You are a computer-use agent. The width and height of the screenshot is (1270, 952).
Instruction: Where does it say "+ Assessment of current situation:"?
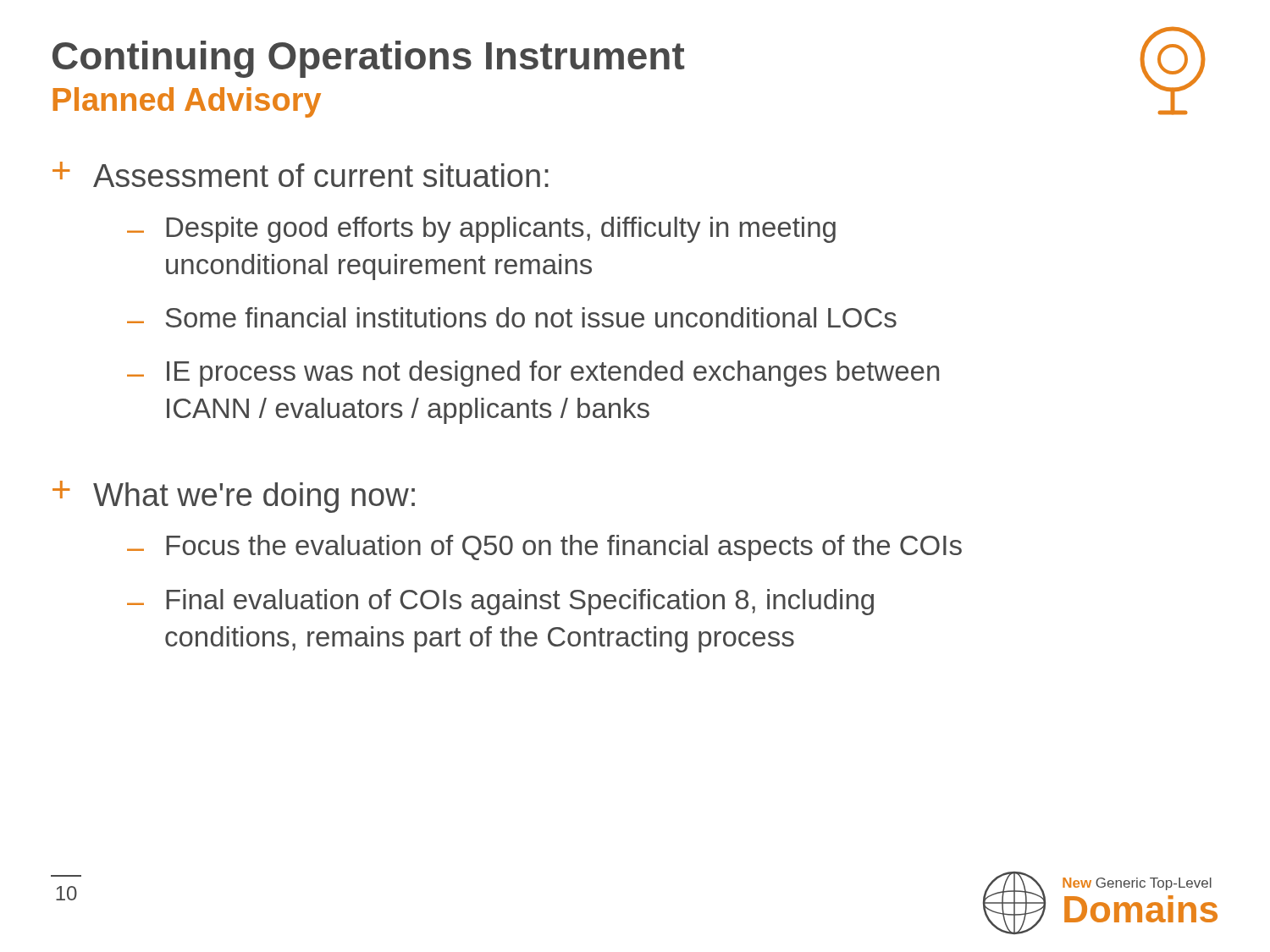click(301, 177)
